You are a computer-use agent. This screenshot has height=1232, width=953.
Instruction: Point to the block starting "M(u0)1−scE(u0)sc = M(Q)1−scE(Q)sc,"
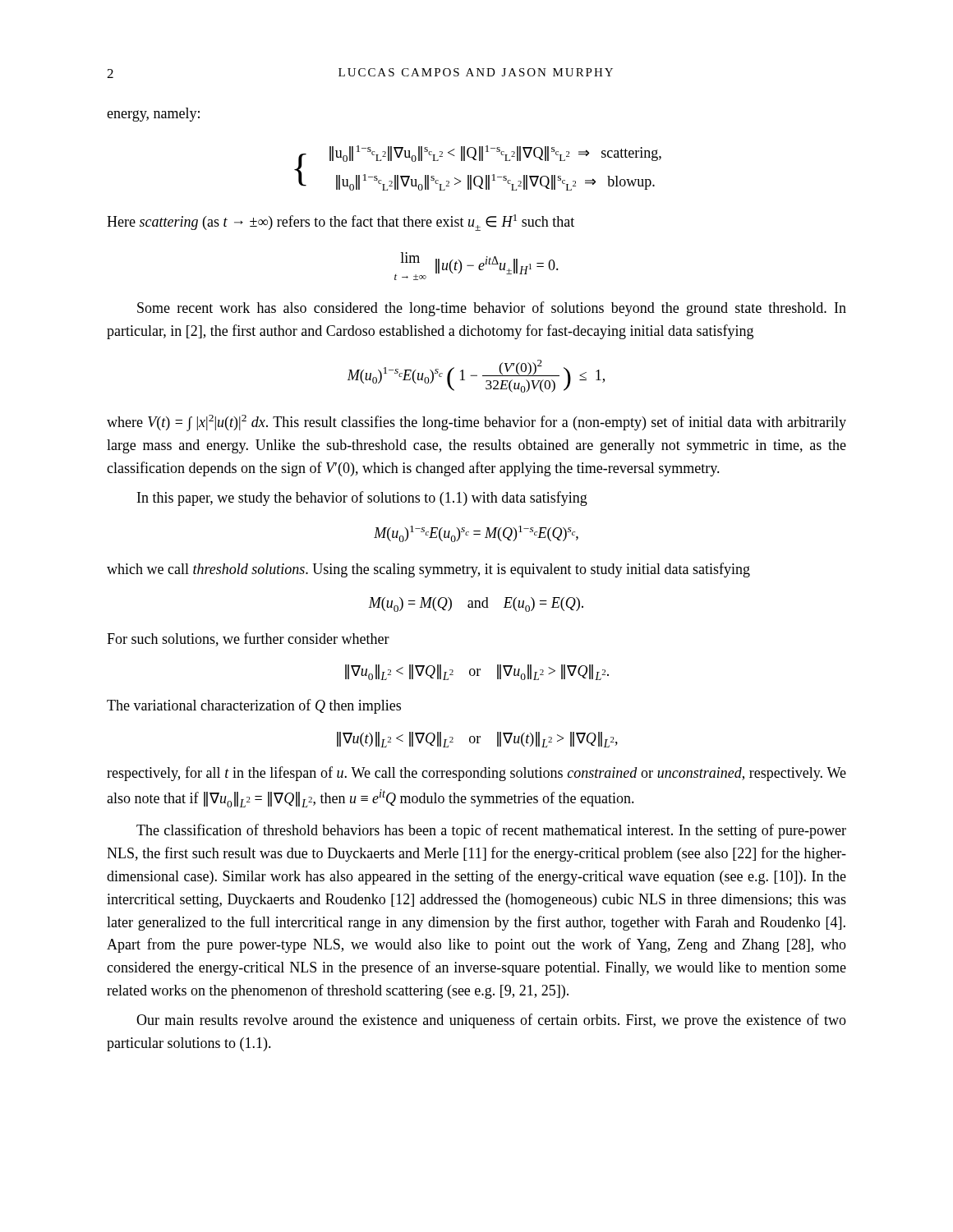(x=476, y=534)
